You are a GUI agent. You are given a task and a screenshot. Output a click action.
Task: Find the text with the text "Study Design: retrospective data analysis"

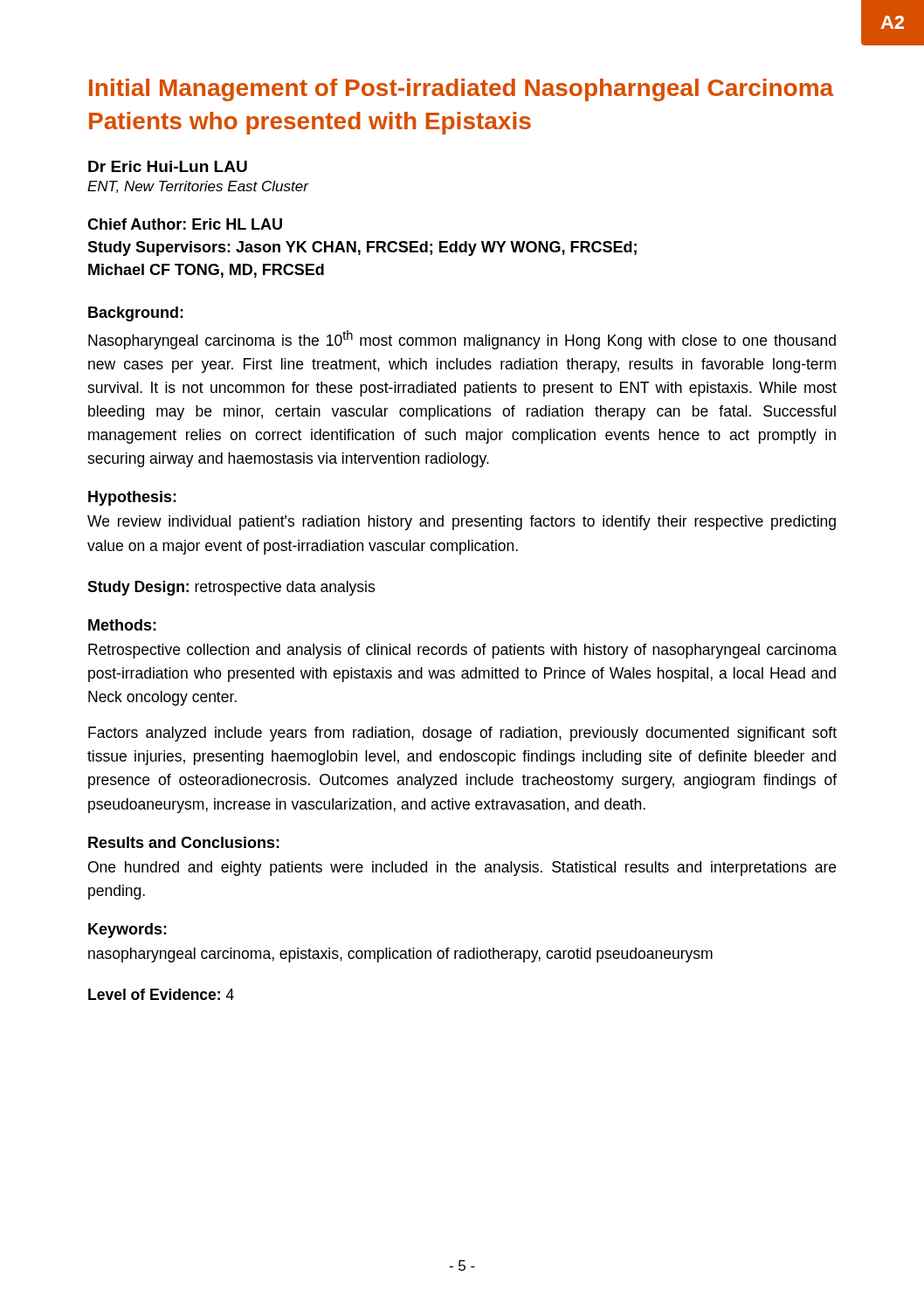231,588
